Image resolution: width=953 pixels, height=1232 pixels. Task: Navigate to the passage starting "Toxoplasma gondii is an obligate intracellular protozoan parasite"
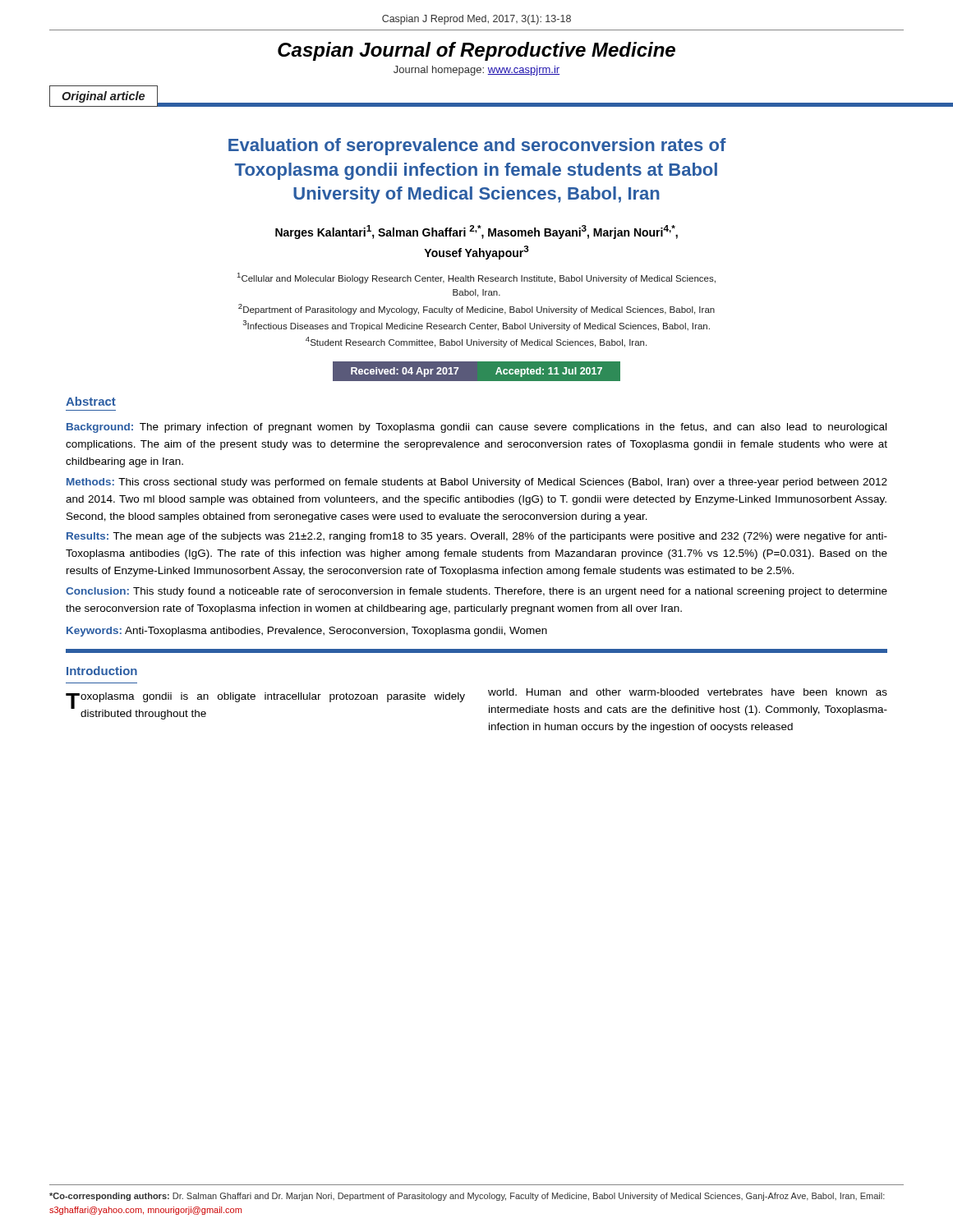click(265, 704)
